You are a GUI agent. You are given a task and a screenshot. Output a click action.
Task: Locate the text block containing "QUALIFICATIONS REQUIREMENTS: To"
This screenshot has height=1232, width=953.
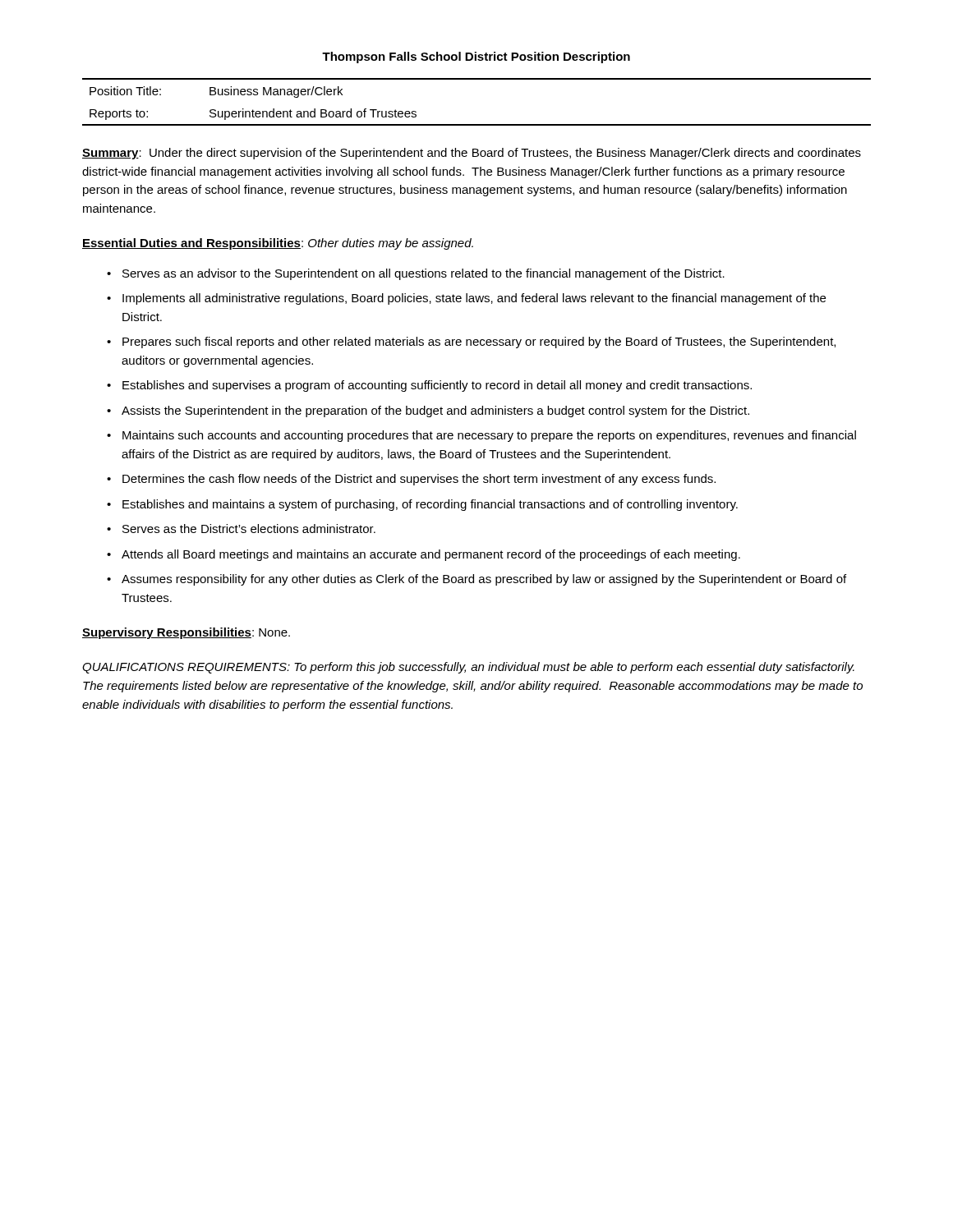pos(473,685)
